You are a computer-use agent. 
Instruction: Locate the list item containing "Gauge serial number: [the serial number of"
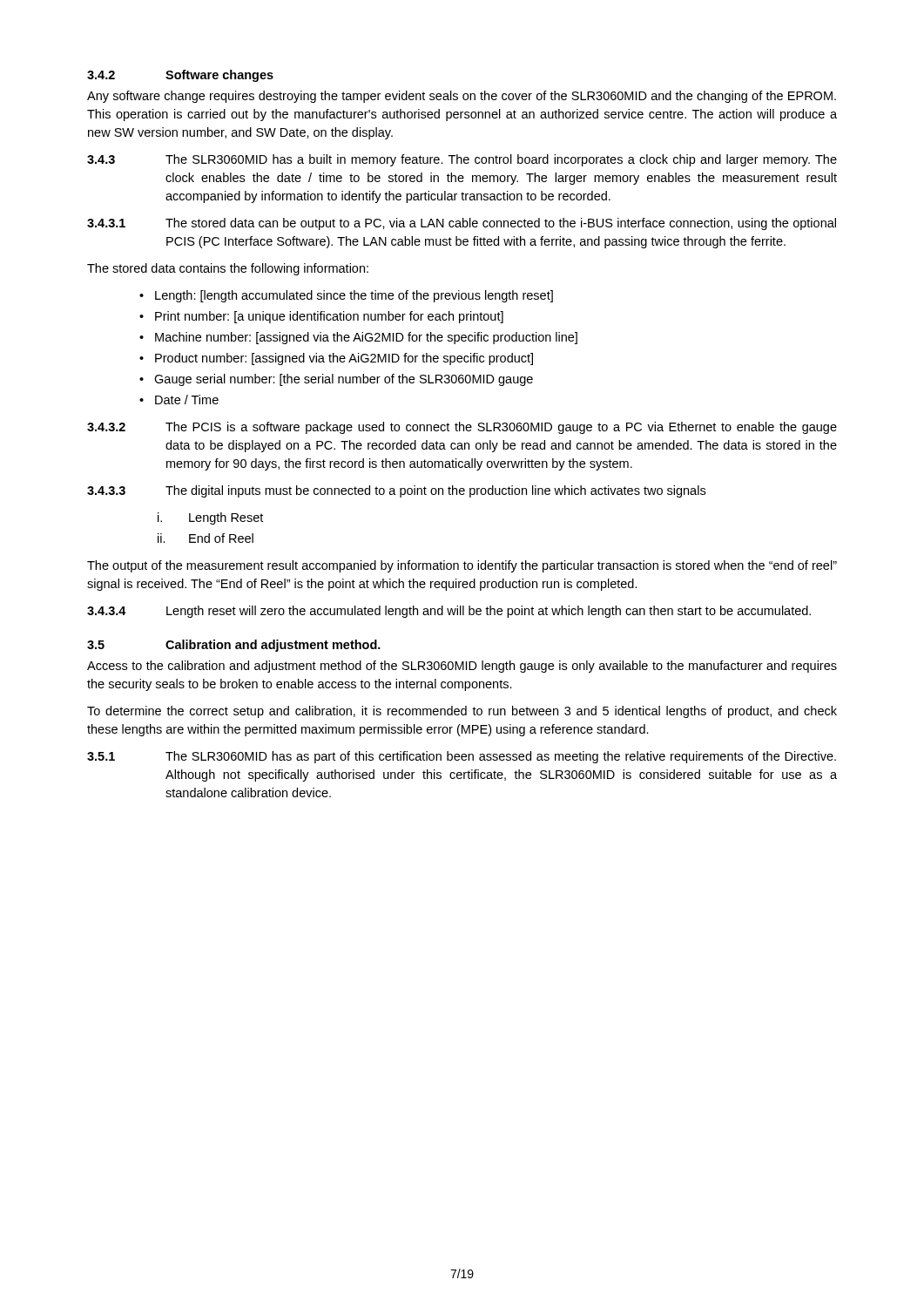click(462, 380)
